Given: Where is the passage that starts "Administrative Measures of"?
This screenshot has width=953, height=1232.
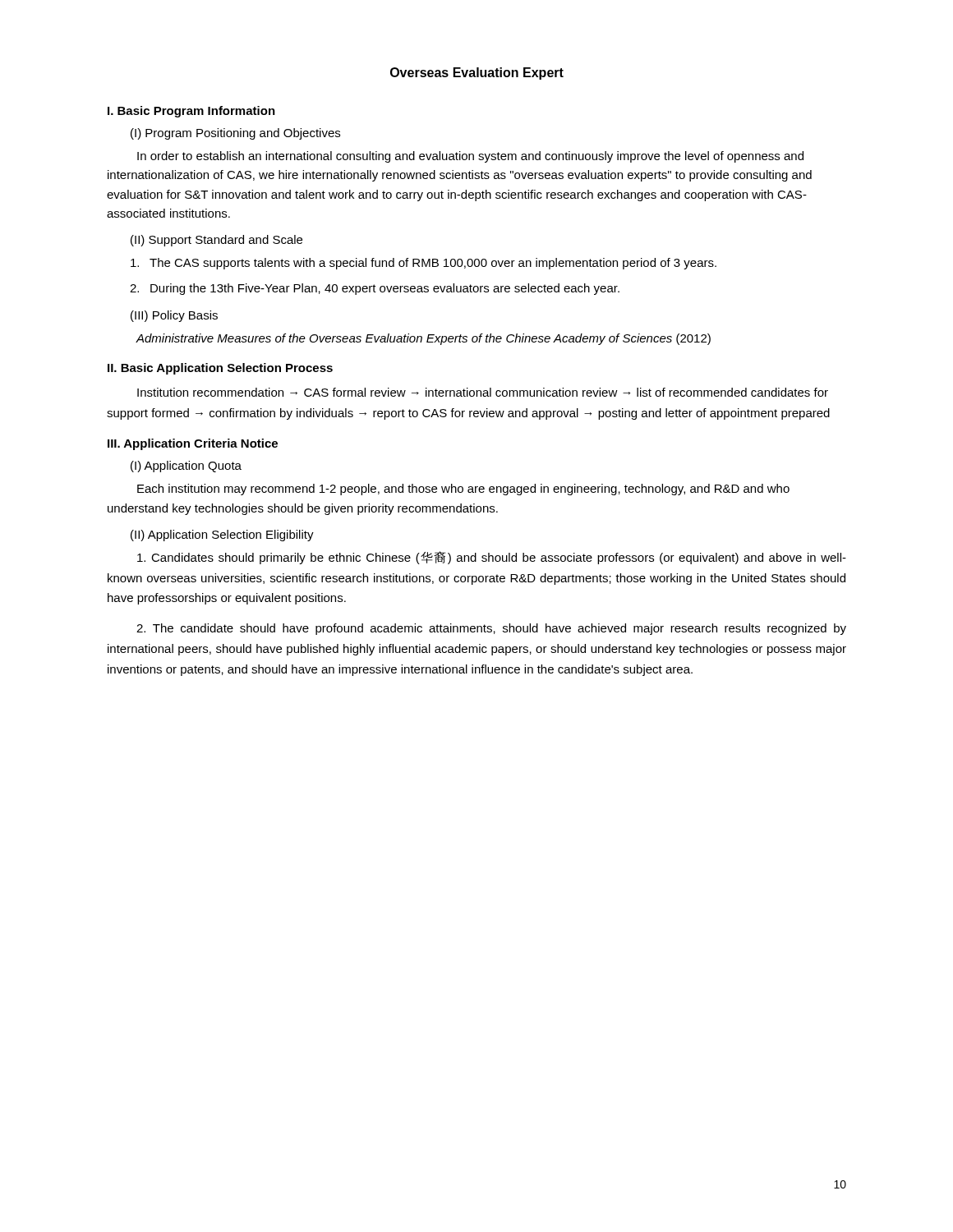Looking at the screenshot, I should [x=424, y=338].
